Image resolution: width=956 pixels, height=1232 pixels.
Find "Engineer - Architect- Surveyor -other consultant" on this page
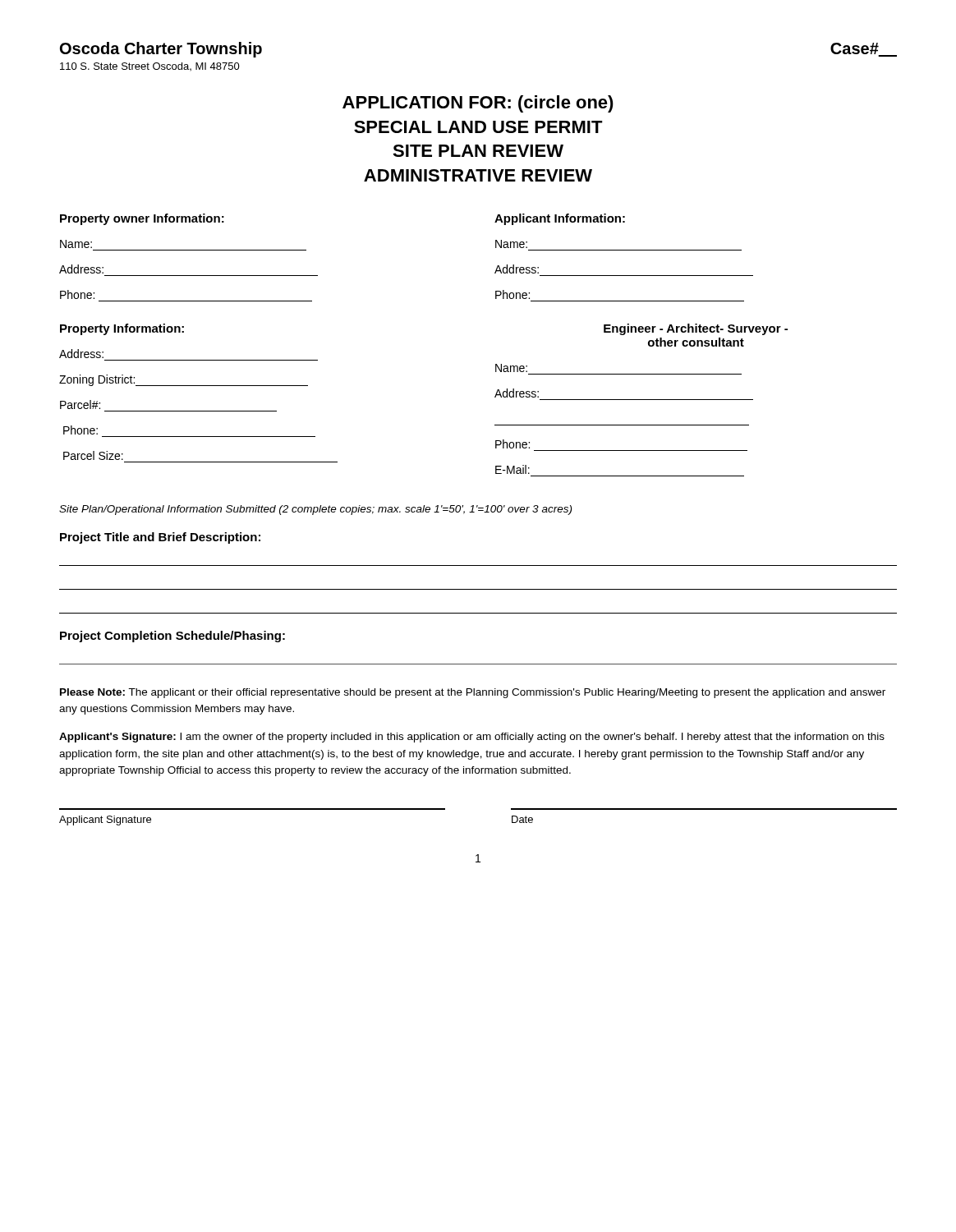coord(696,335)
